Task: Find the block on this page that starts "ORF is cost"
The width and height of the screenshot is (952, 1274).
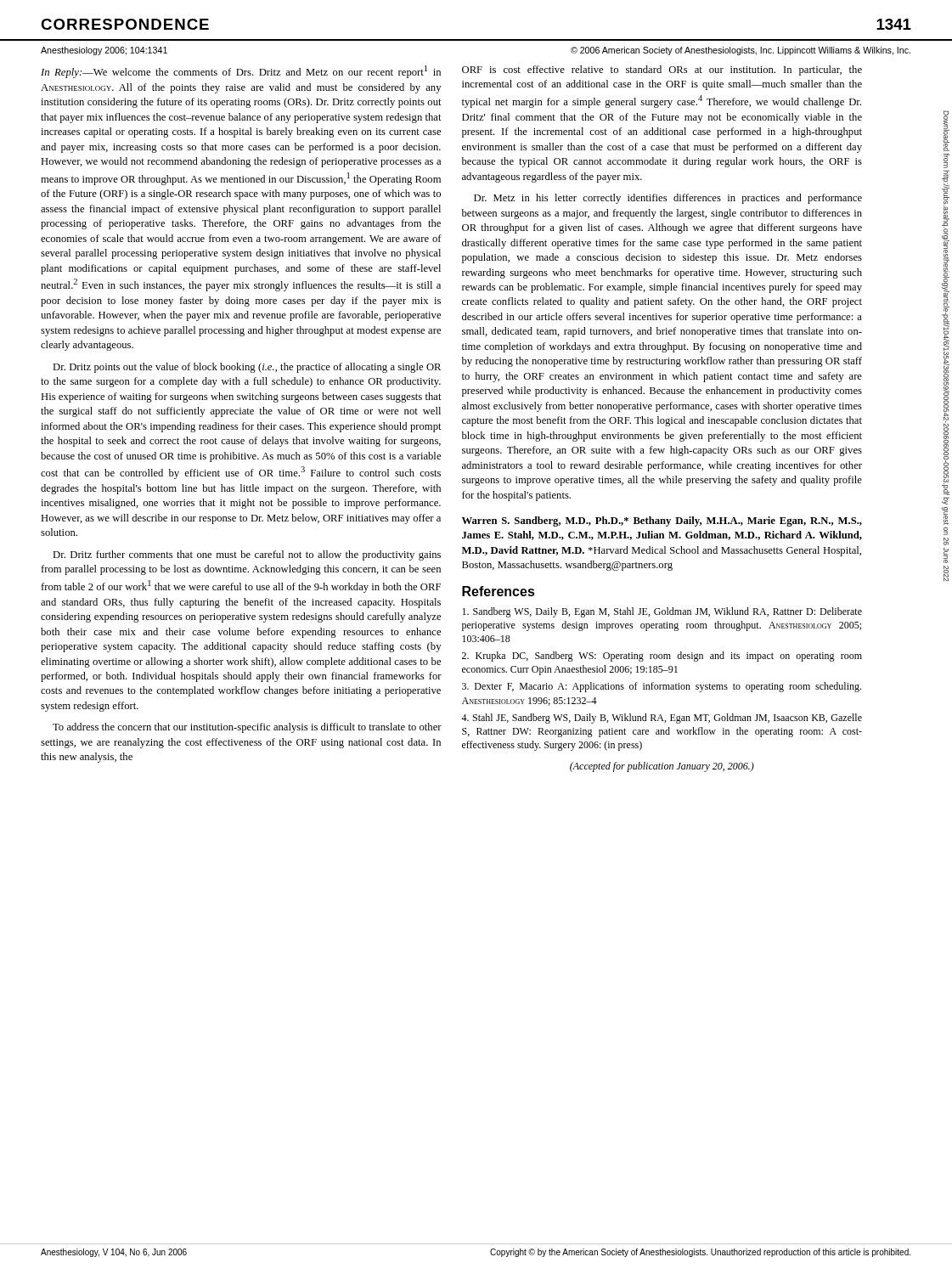Action: [x=662, y=124]
